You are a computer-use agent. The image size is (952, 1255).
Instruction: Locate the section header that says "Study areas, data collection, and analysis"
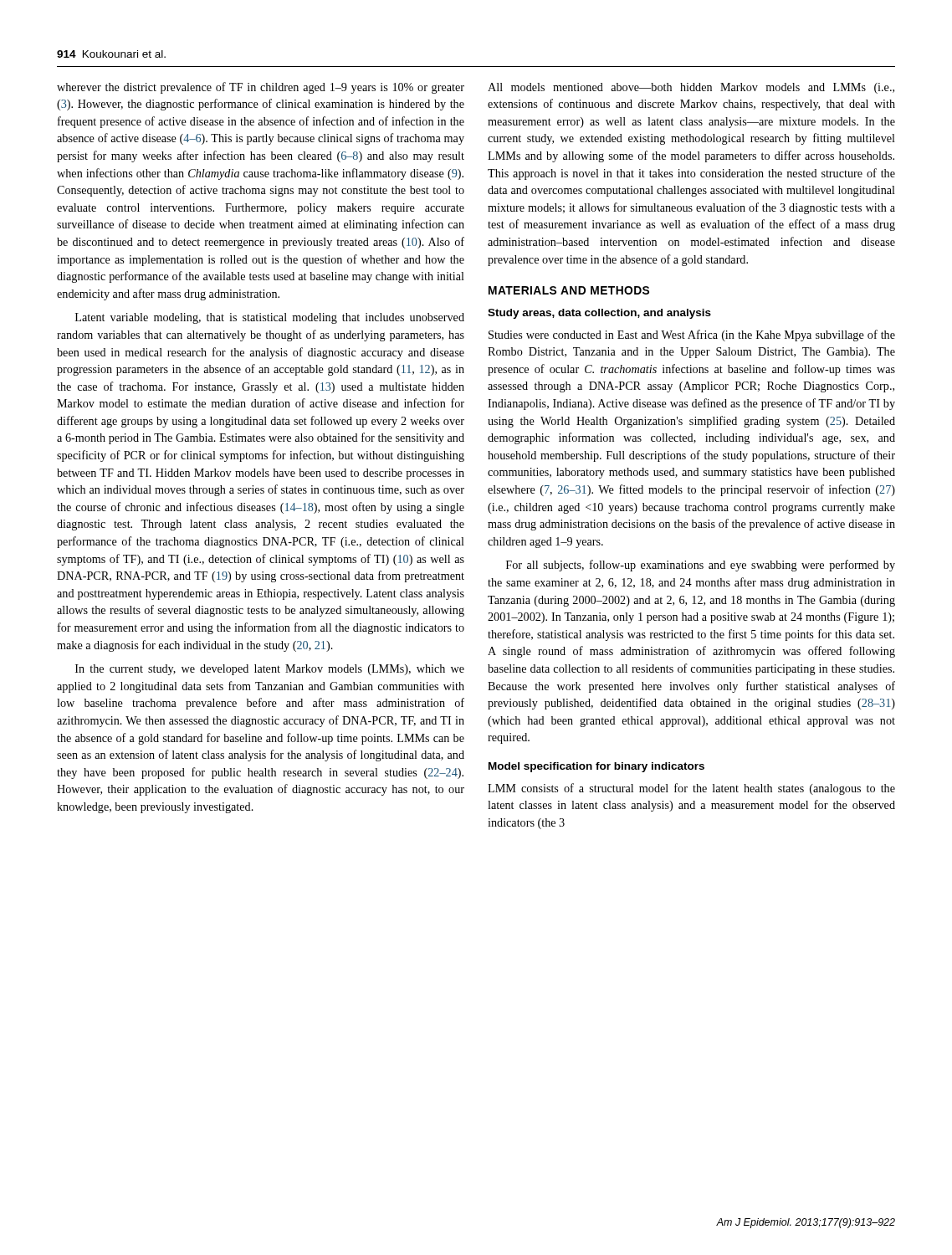(x=599, y=313)
